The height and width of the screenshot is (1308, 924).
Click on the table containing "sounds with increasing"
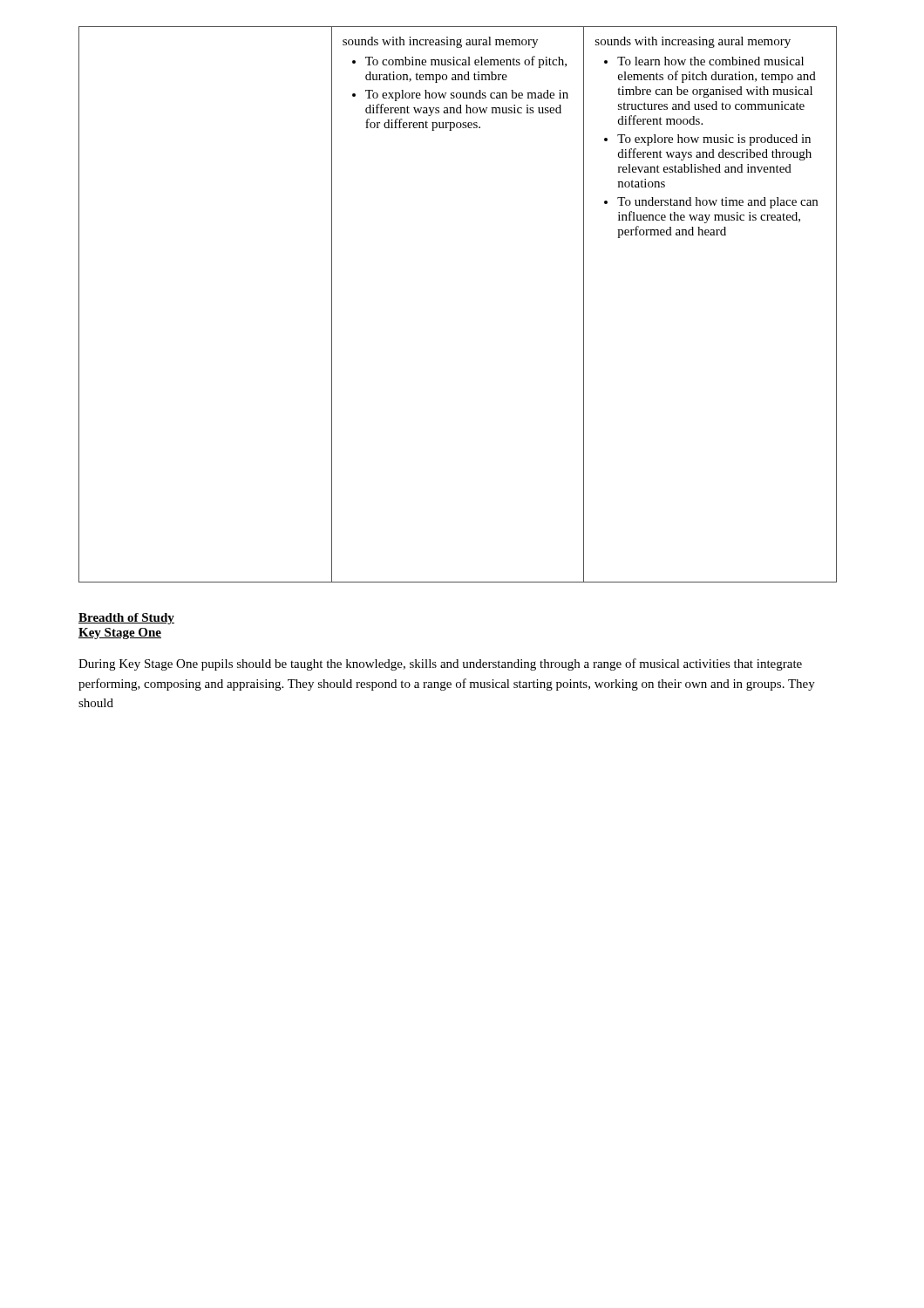(x=458, y=304)
